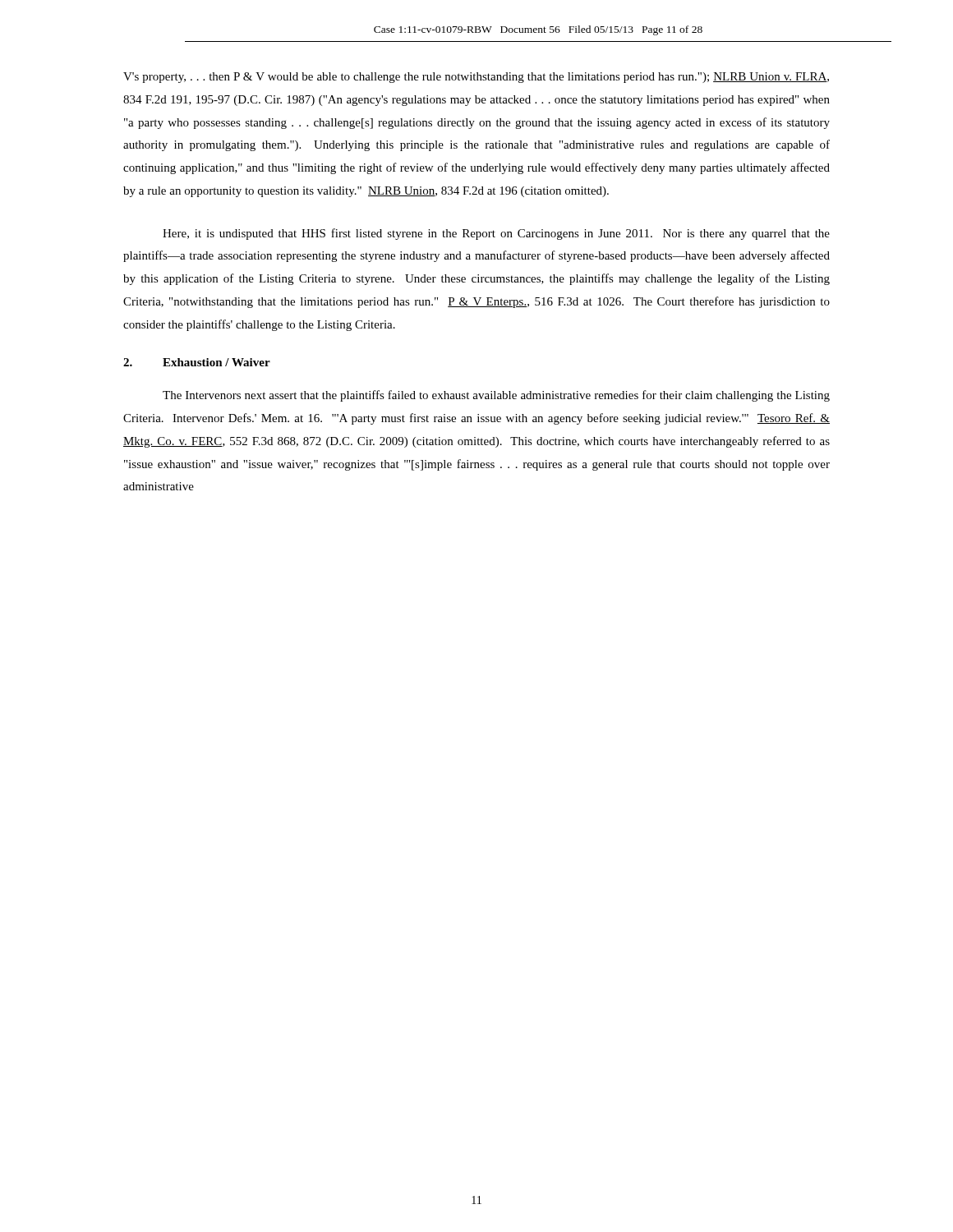Locate the block starting "2.Exhaustion / Waiver"

pyautogui.click(x=197, y=363)
